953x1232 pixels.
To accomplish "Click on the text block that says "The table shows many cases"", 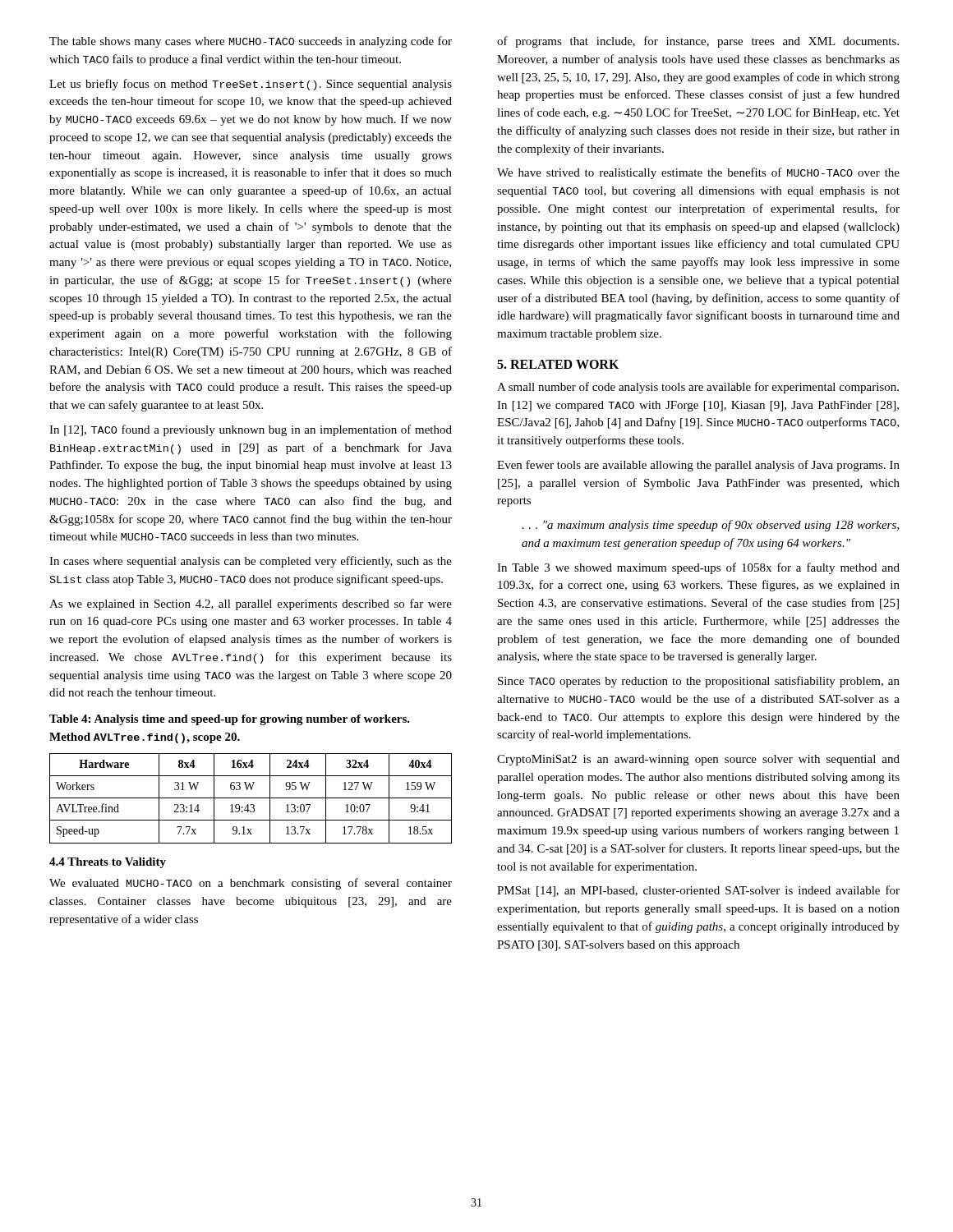I will [x=251, y=51].
